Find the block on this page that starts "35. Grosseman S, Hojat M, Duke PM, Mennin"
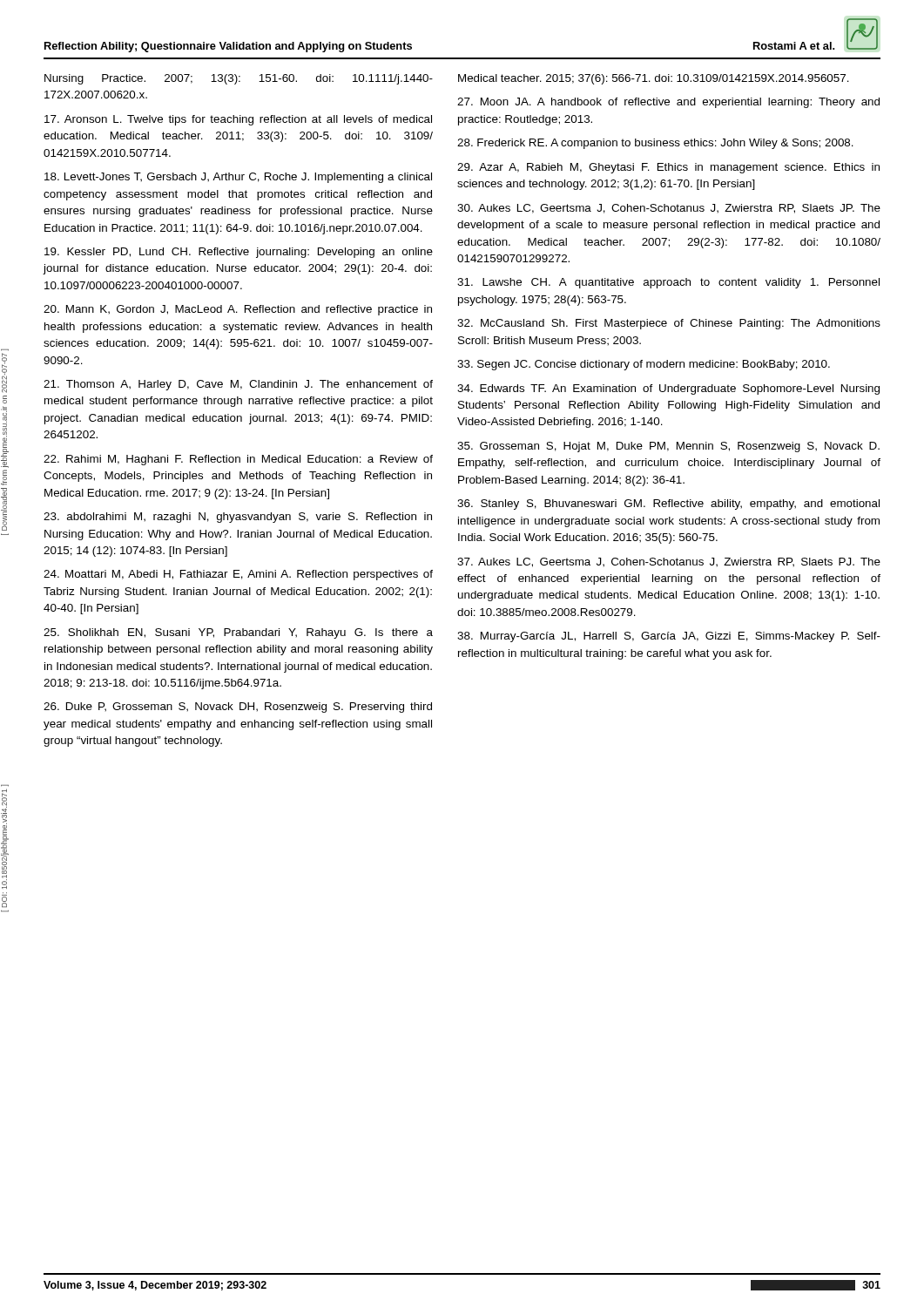924x1307 pixels. point(669,462)
